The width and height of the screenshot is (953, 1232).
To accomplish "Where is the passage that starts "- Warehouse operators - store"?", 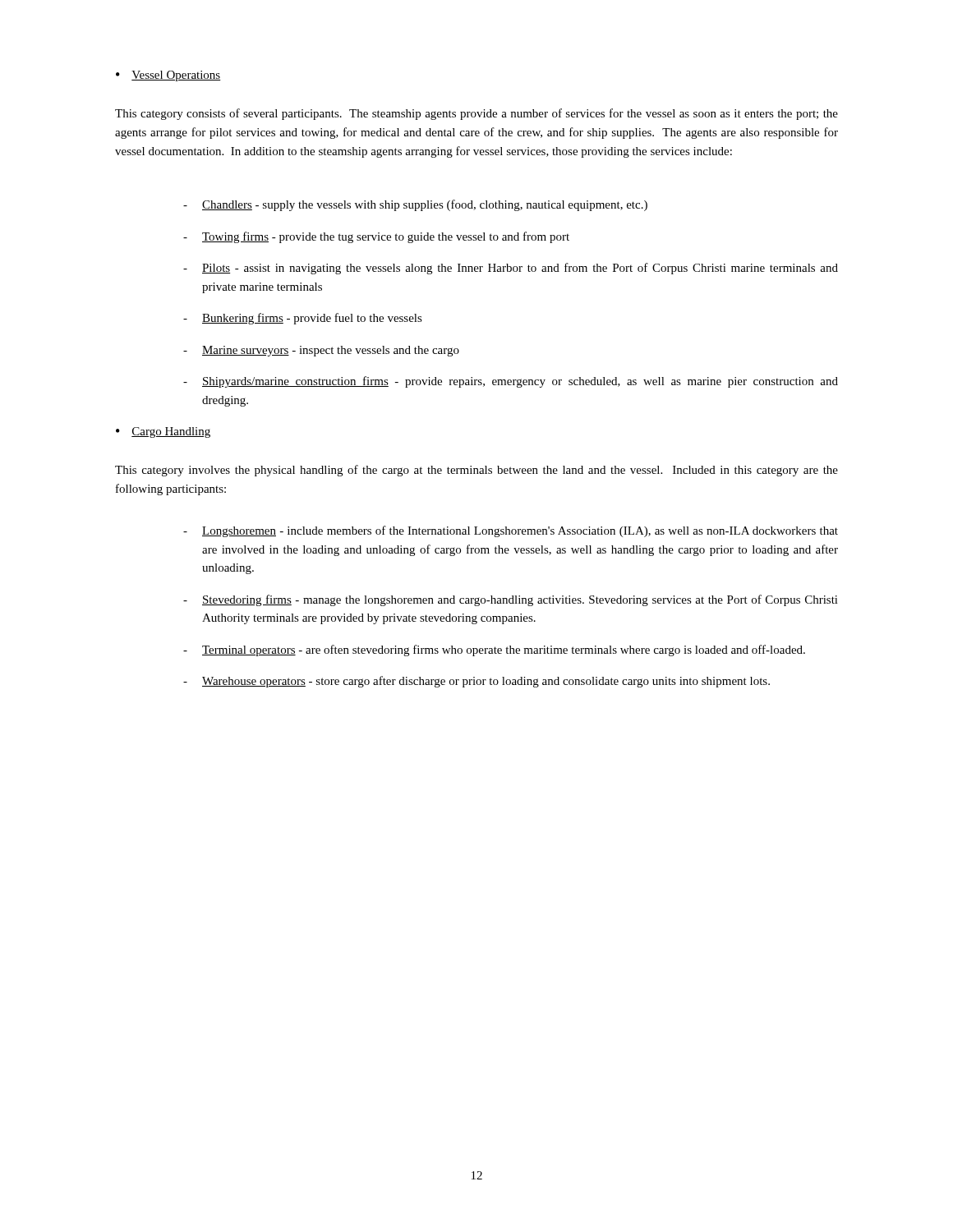I will click(x=501, y=681).
